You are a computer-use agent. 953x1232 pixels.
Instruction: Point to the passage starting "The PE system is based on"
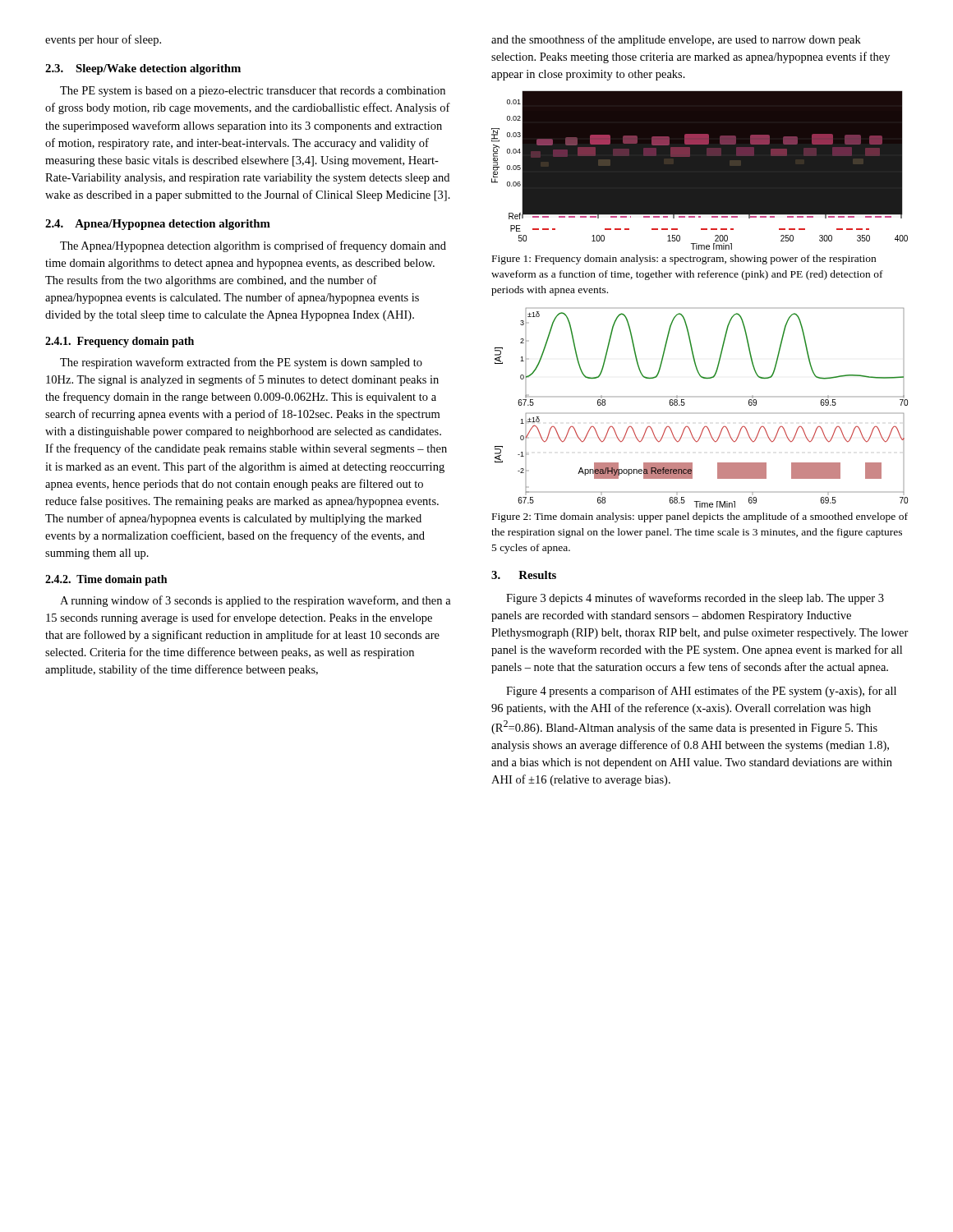click(x=248, y=143)
